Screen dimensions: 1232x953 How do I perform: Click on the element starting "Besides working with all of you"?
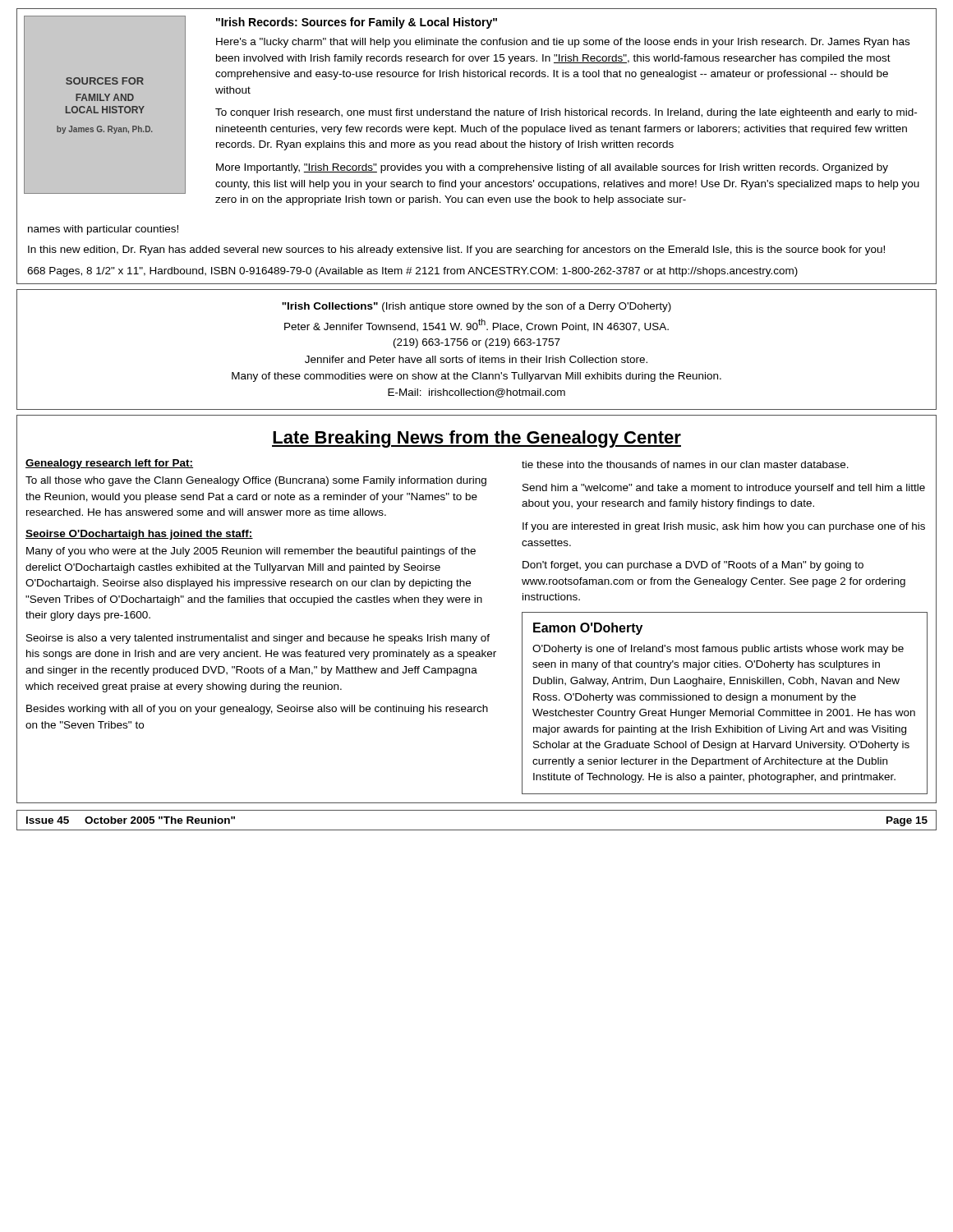coord(264,717)
